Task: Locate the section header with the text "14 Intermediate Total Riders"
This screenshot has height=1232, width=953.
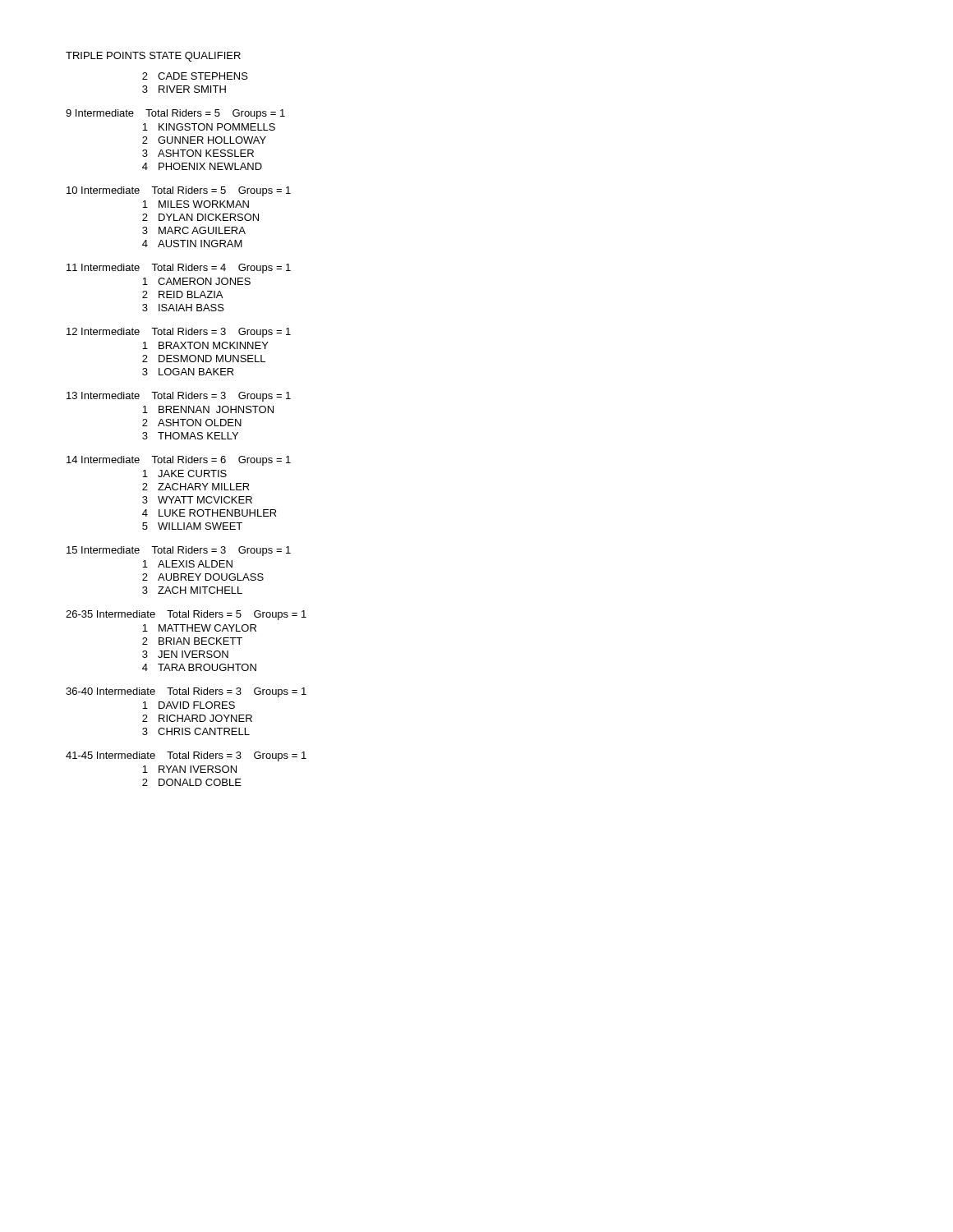Action: pos(178,460)
